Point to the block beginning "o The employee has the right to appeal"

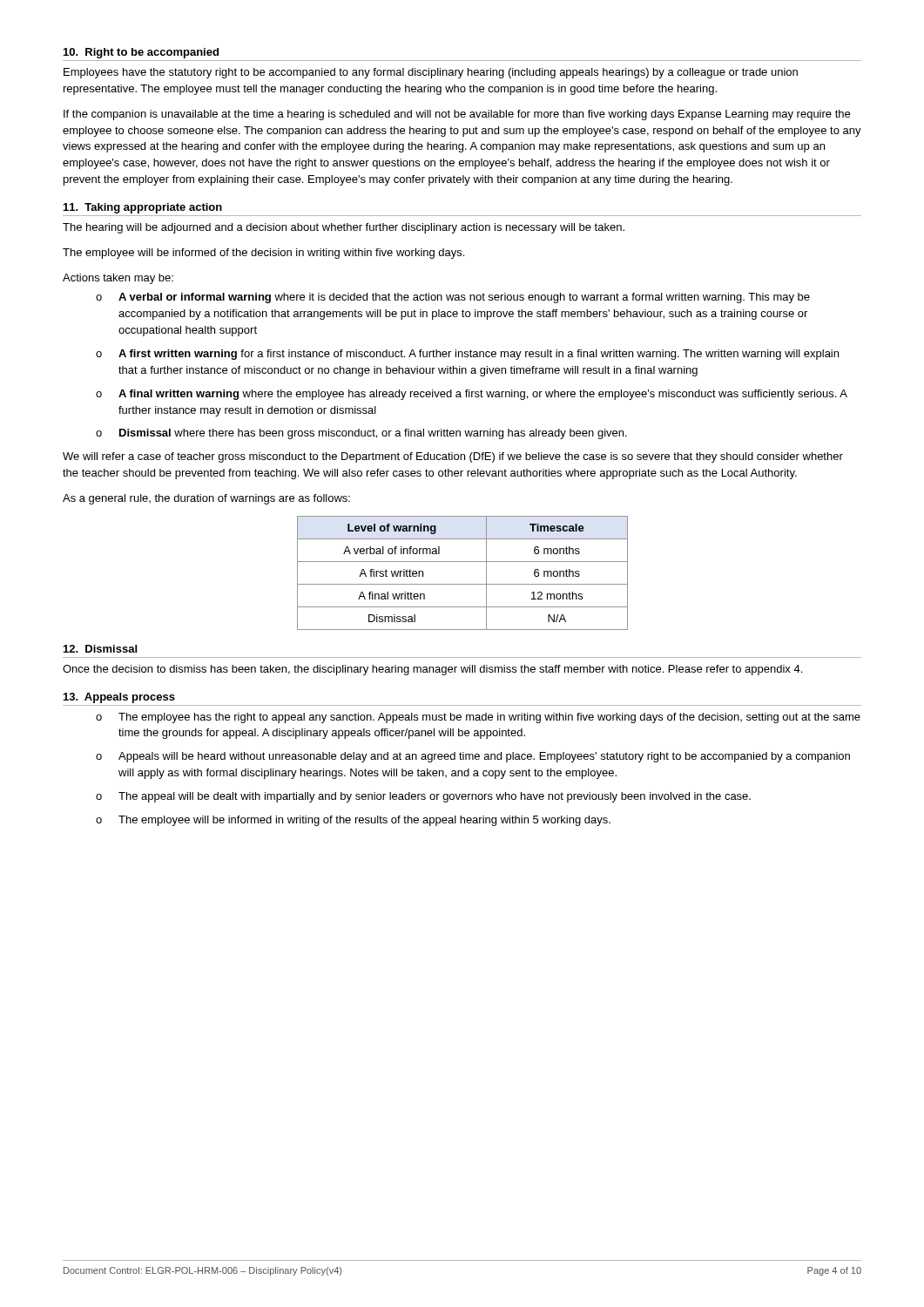pos(476,725)
